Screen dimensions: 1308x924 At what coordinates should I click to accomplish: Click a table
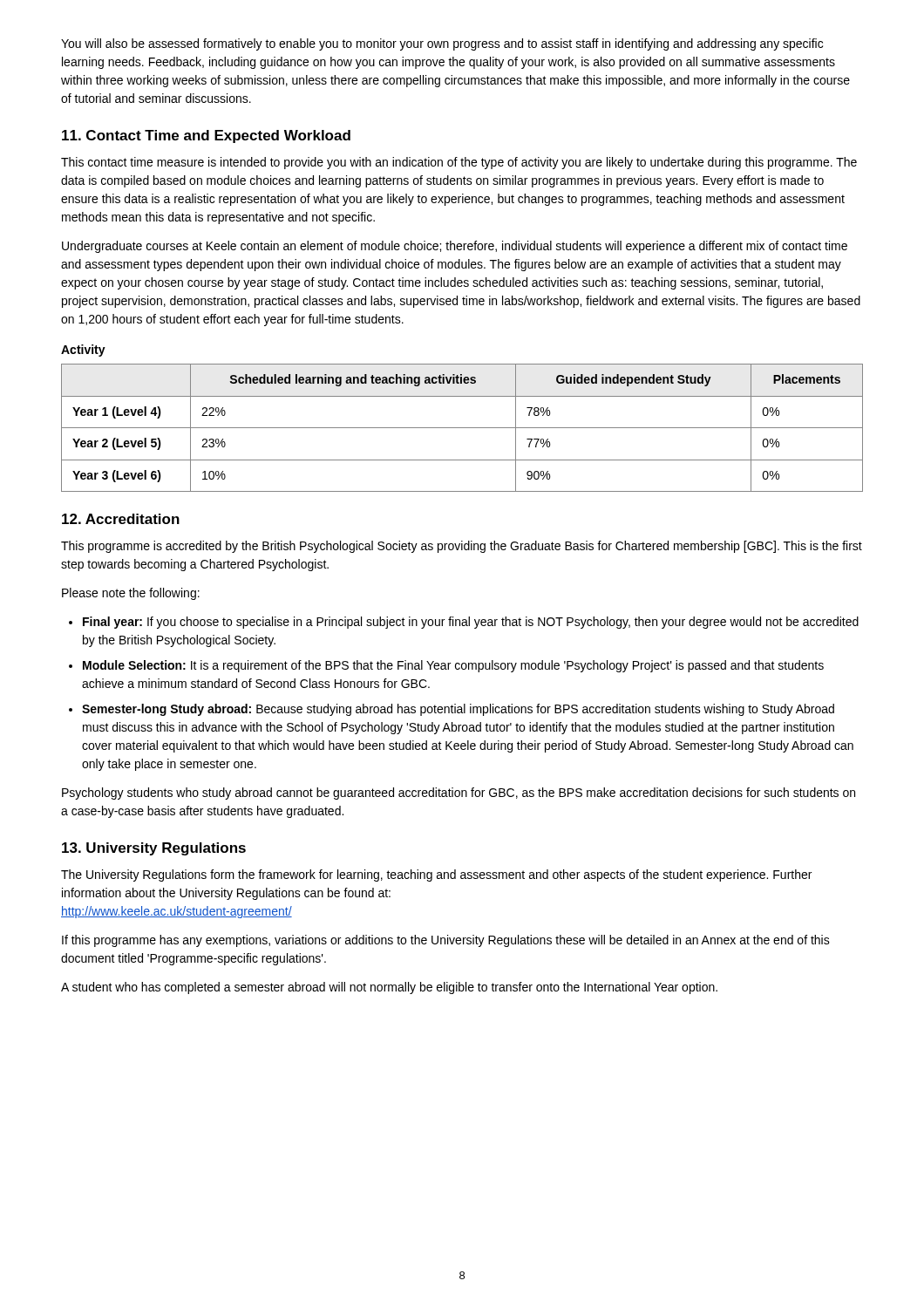pos(462,428)
